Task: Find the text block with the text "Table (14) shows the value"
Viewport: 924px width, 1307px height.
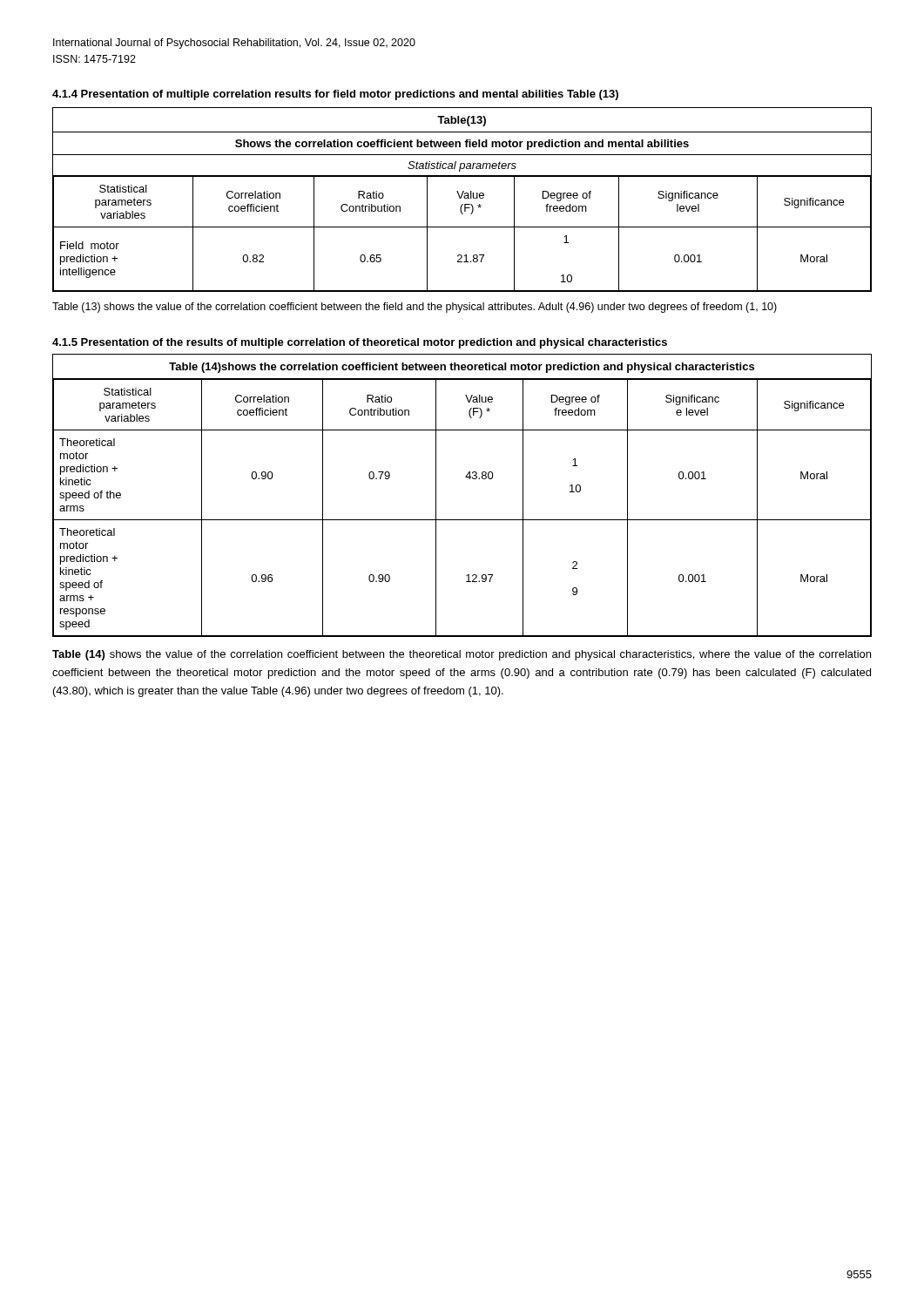Action: (x=462, y=672)
